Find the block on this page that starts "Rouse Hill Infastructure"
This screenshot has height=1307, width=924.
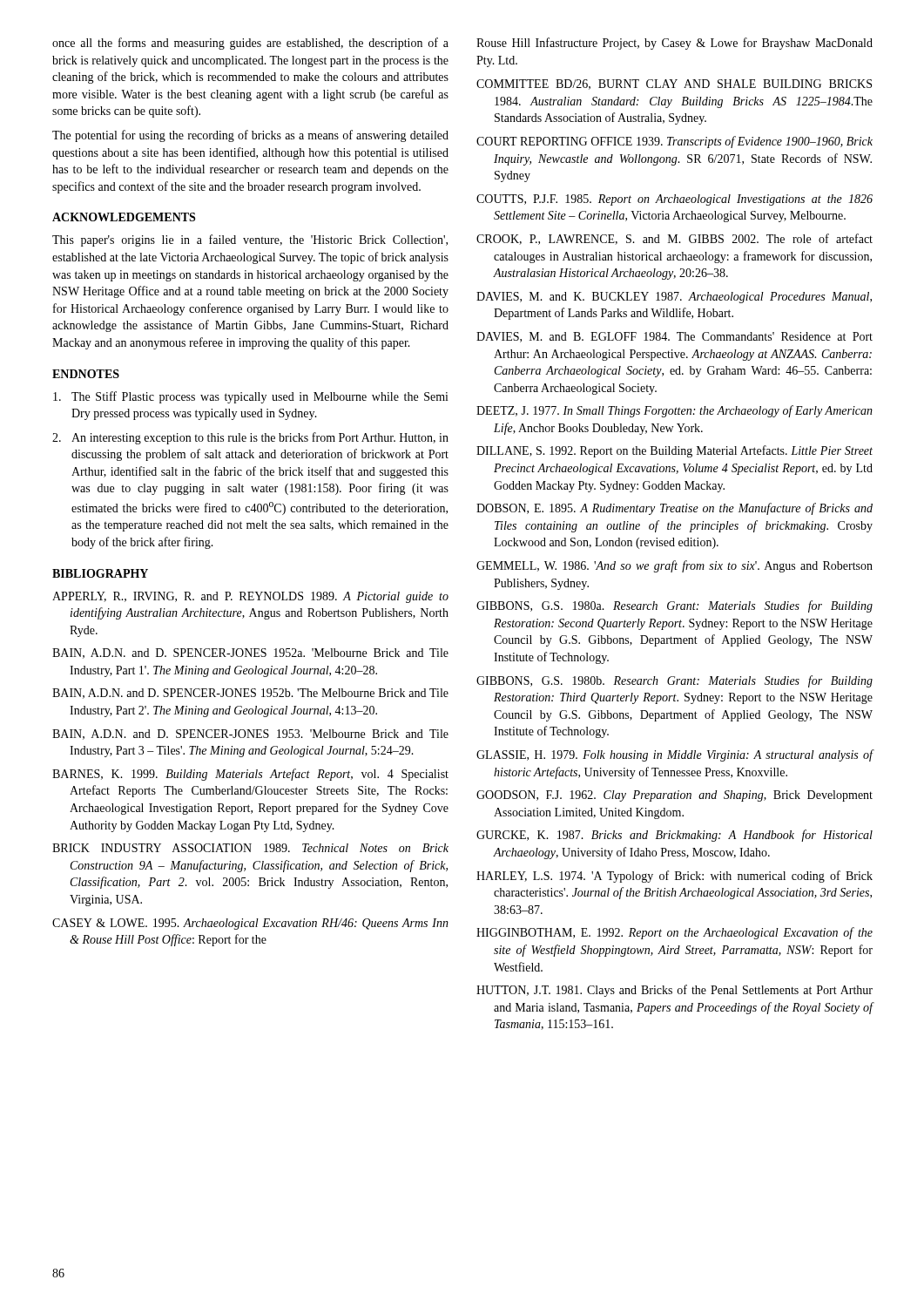[675, 52]
